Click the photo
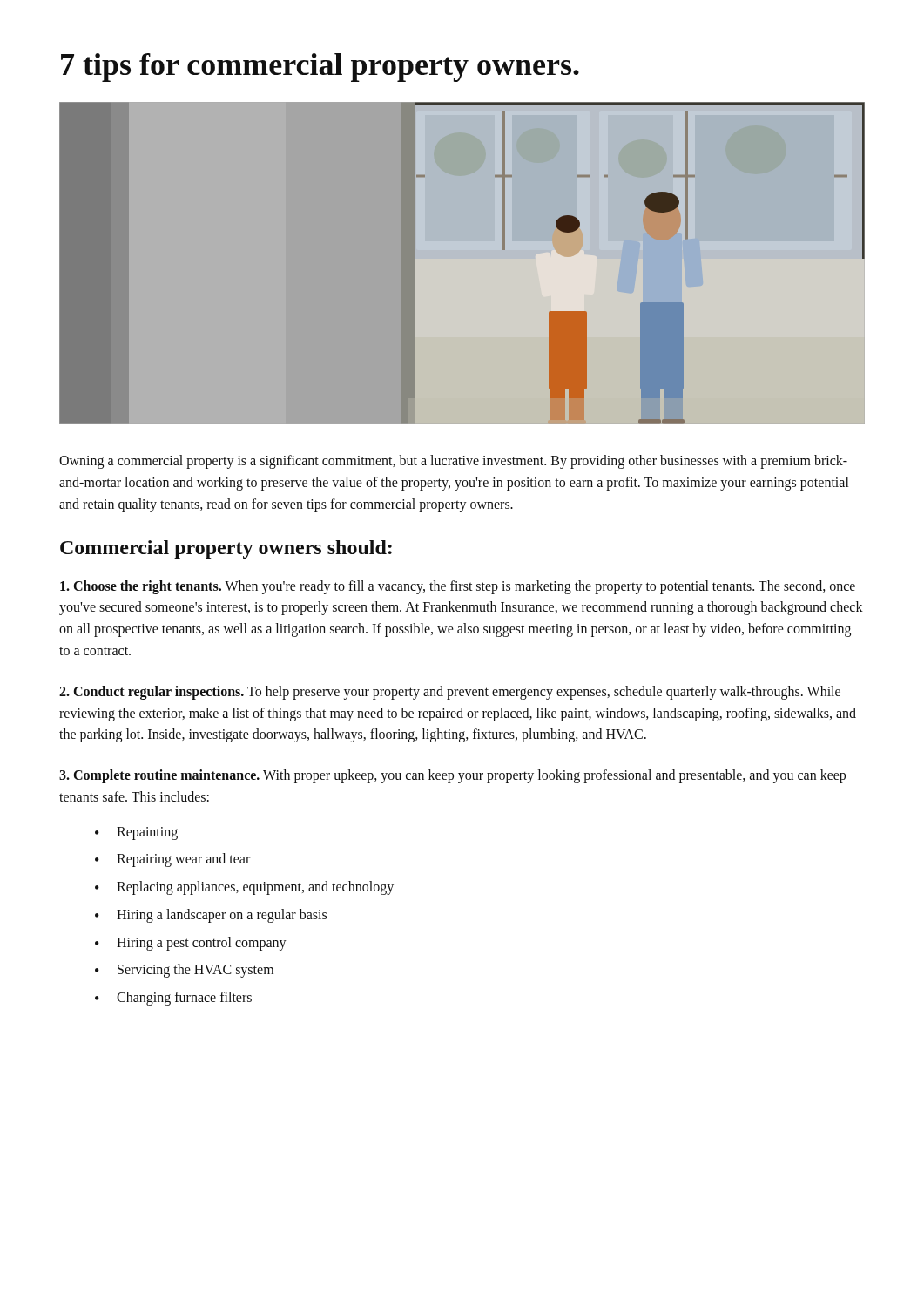The height and width of the screenshot is (1307, 924). pyautogui.click(x=462, y=265)
